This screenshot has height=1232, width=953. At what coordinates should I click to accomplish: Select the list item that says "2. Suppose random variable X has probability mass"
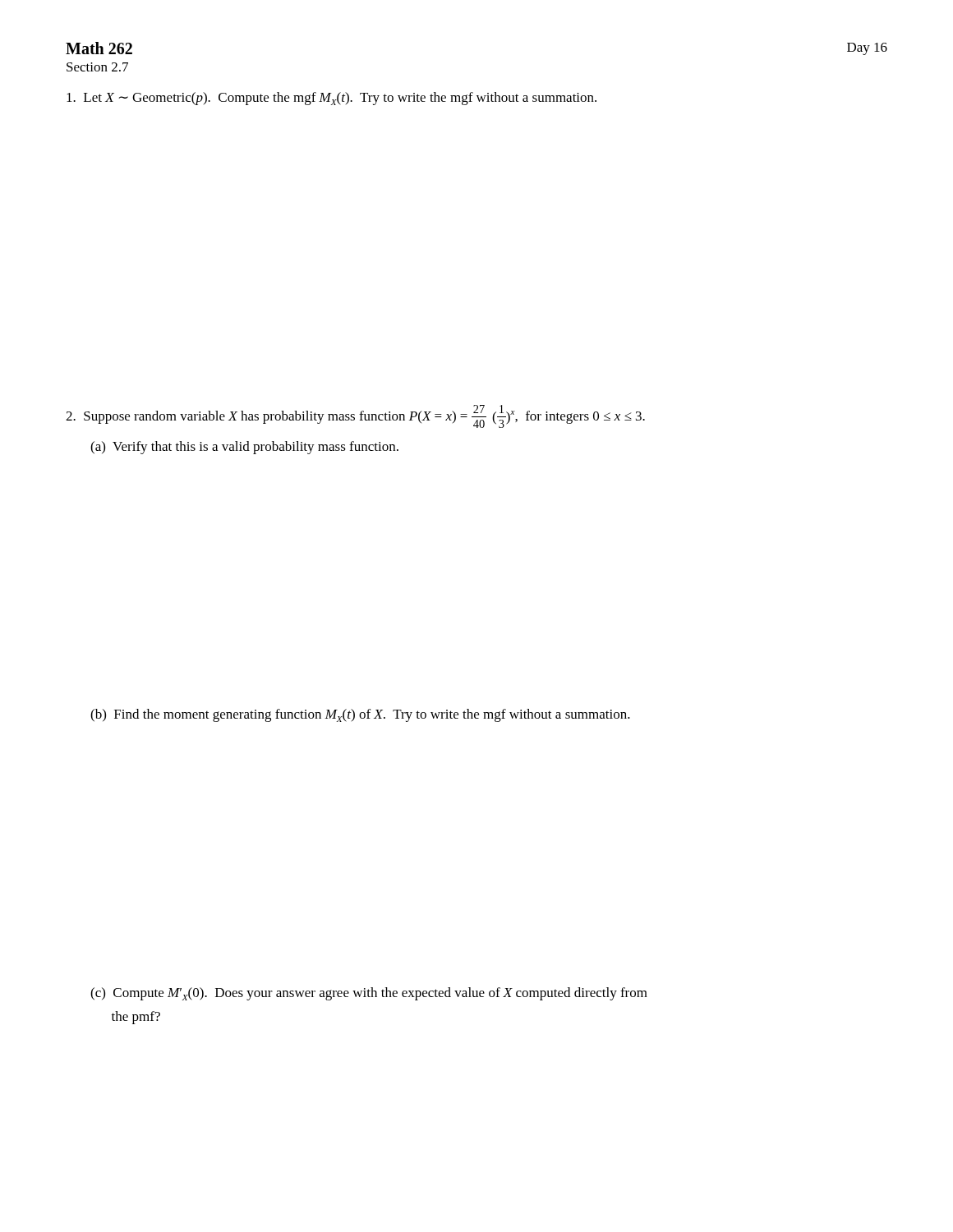pyautogui.click(x=356, y=417)
